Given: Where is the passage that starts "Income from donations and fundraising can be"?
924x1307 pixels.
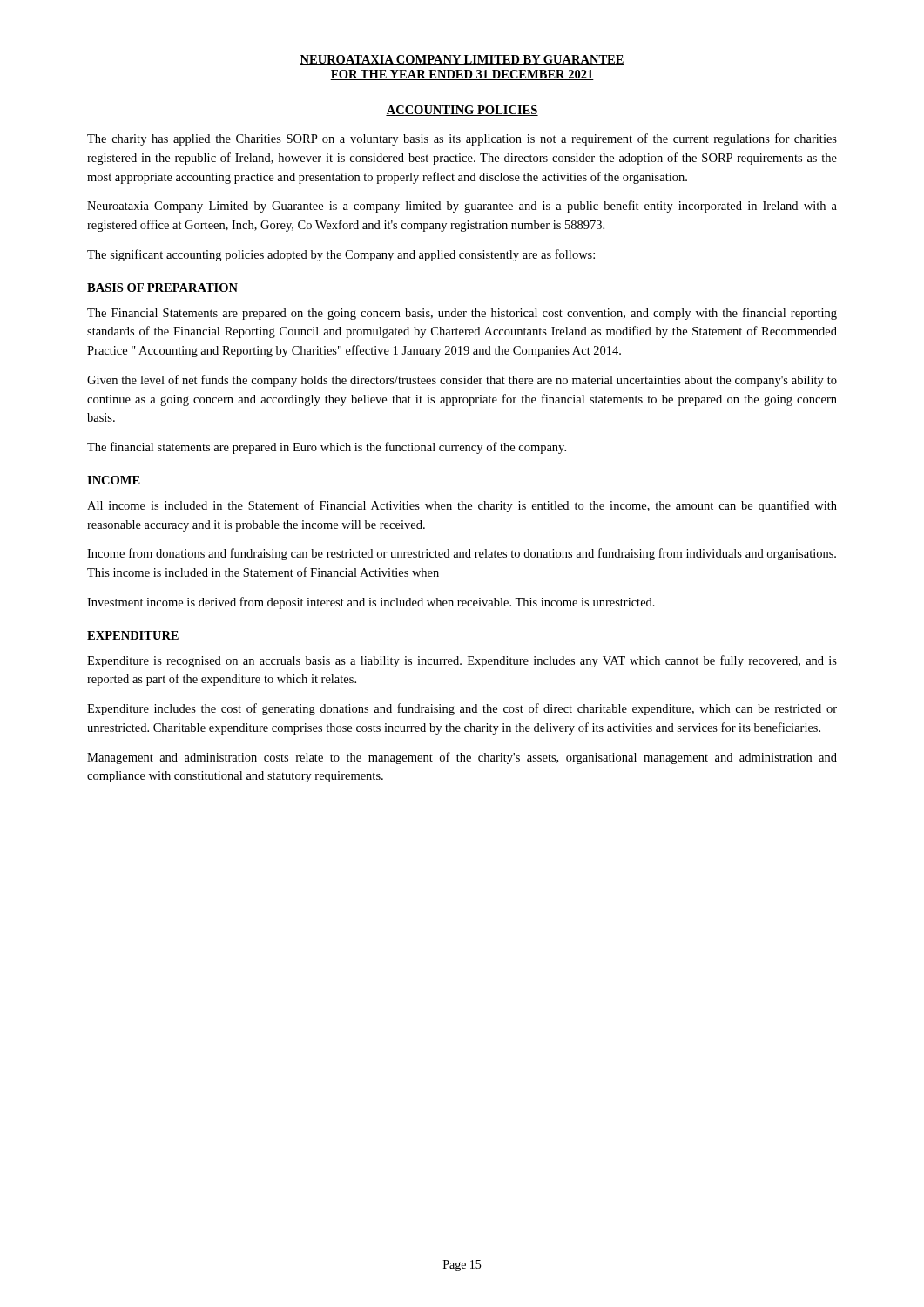Looking at the screenshot, I should click(x=462, y=563).
